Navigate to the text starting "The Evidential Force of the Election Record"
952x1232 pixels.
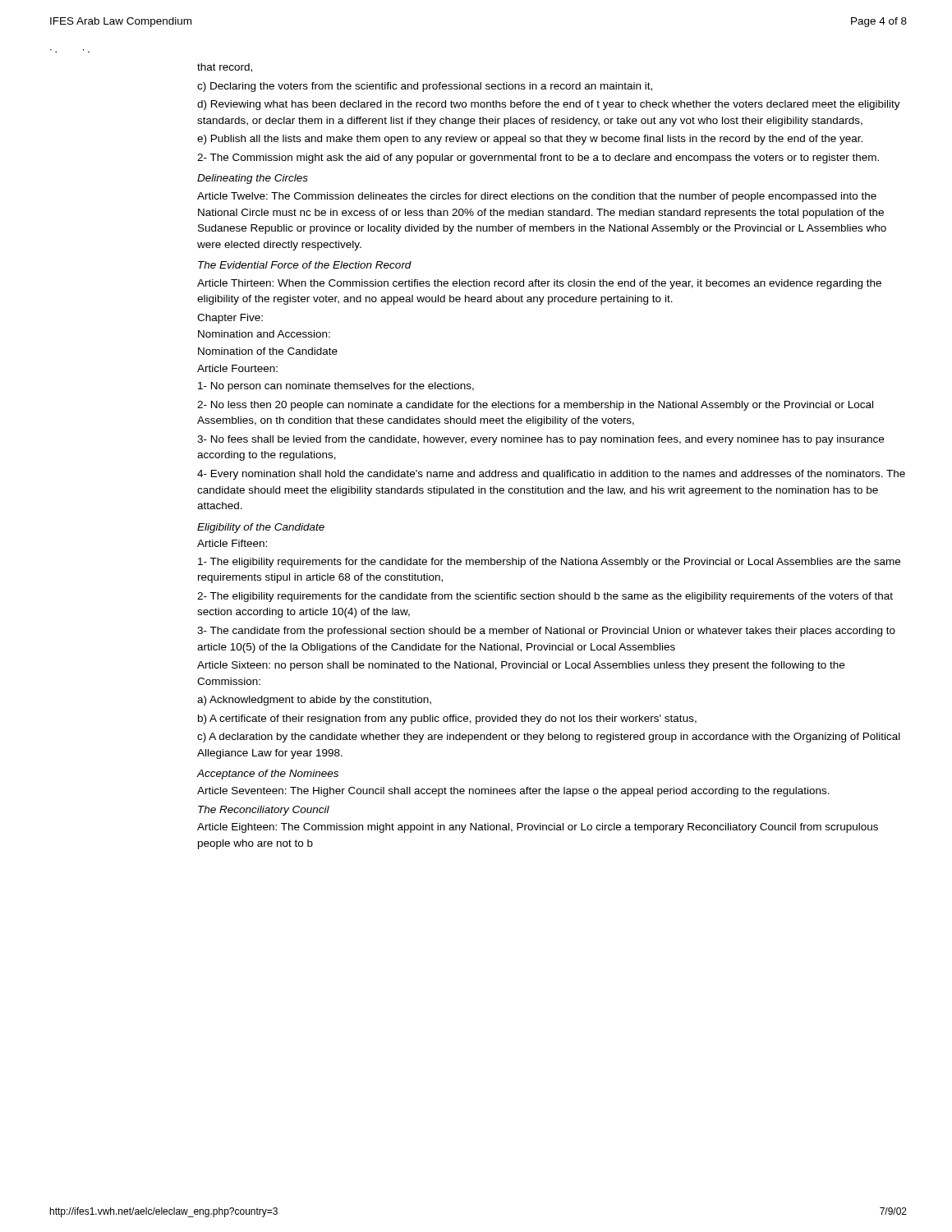point(304,265)
